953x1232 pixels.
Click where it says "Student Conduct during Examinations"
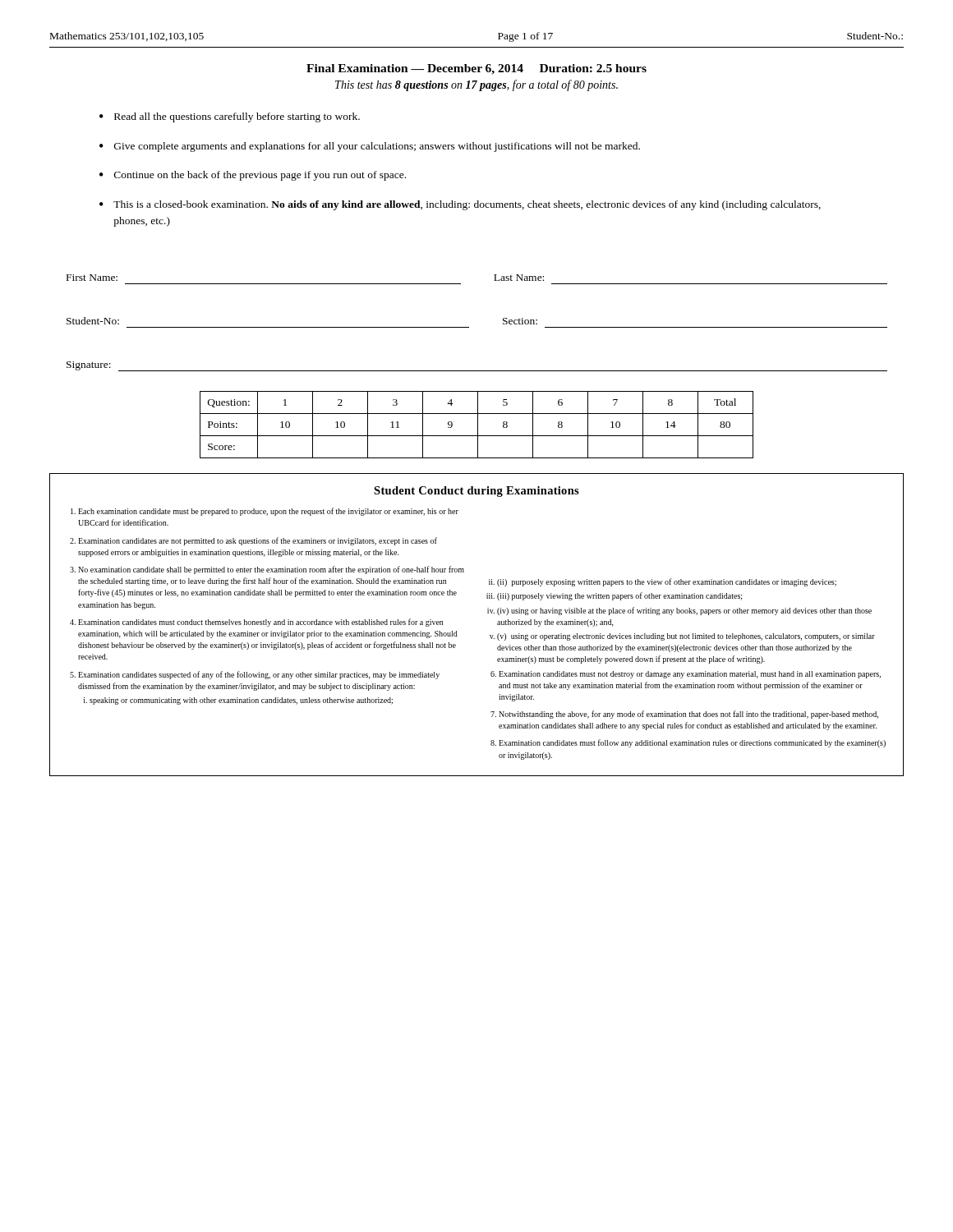[476, 491]
